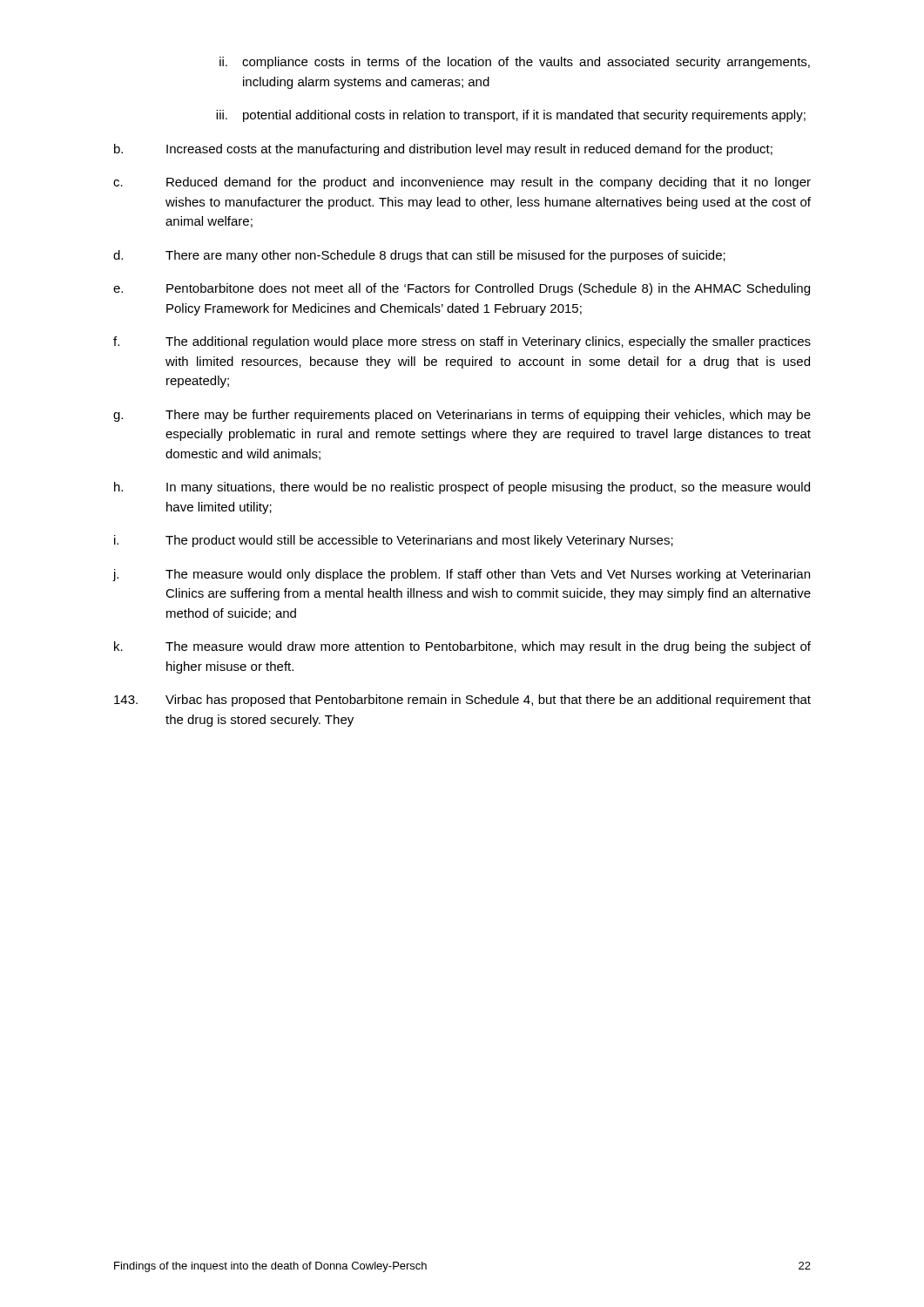Point to the block beginning "h. In many situations, there"
924x1307 pixels.
462,497
